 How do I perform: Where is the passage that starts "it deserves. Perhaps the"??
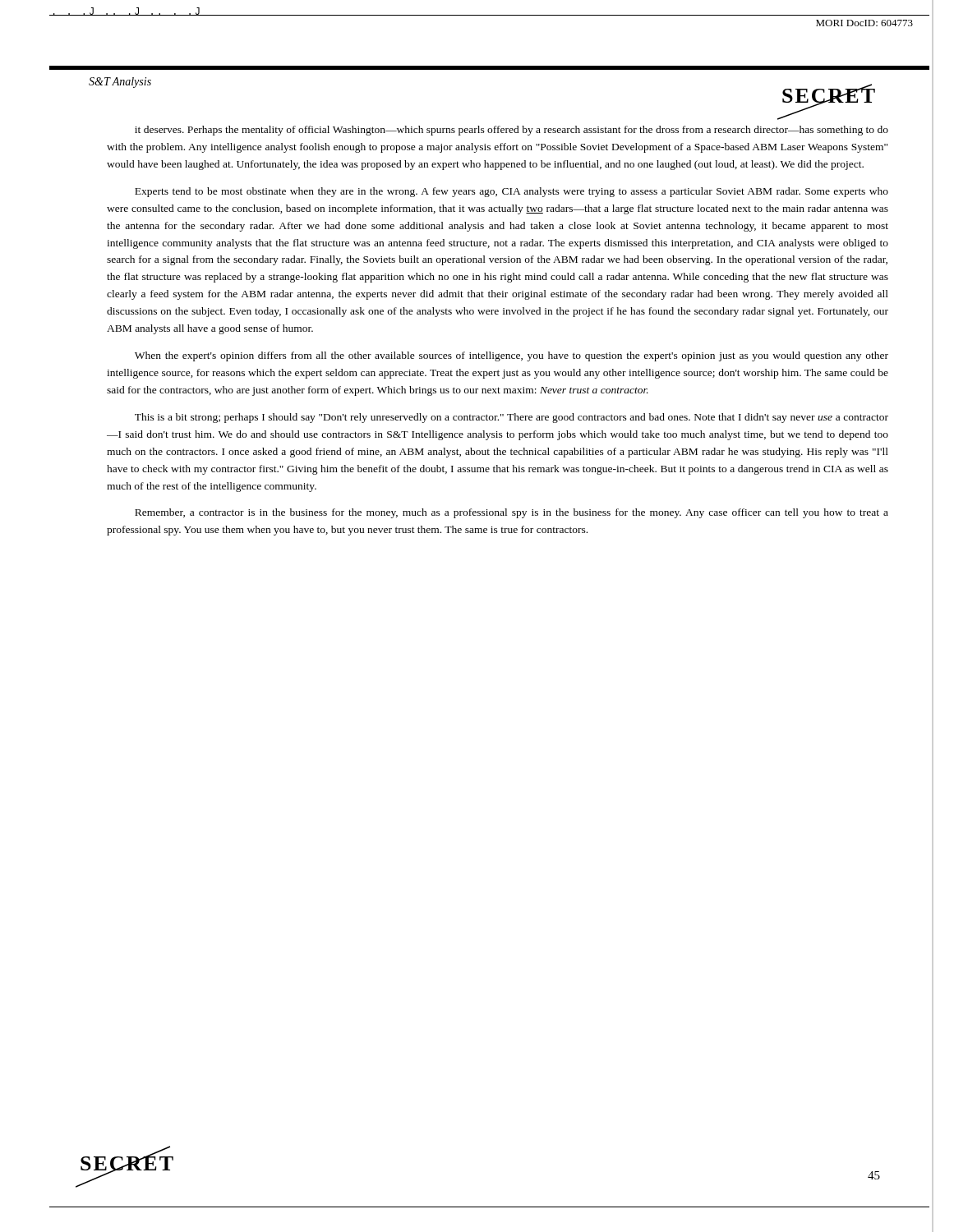(498, 147)
